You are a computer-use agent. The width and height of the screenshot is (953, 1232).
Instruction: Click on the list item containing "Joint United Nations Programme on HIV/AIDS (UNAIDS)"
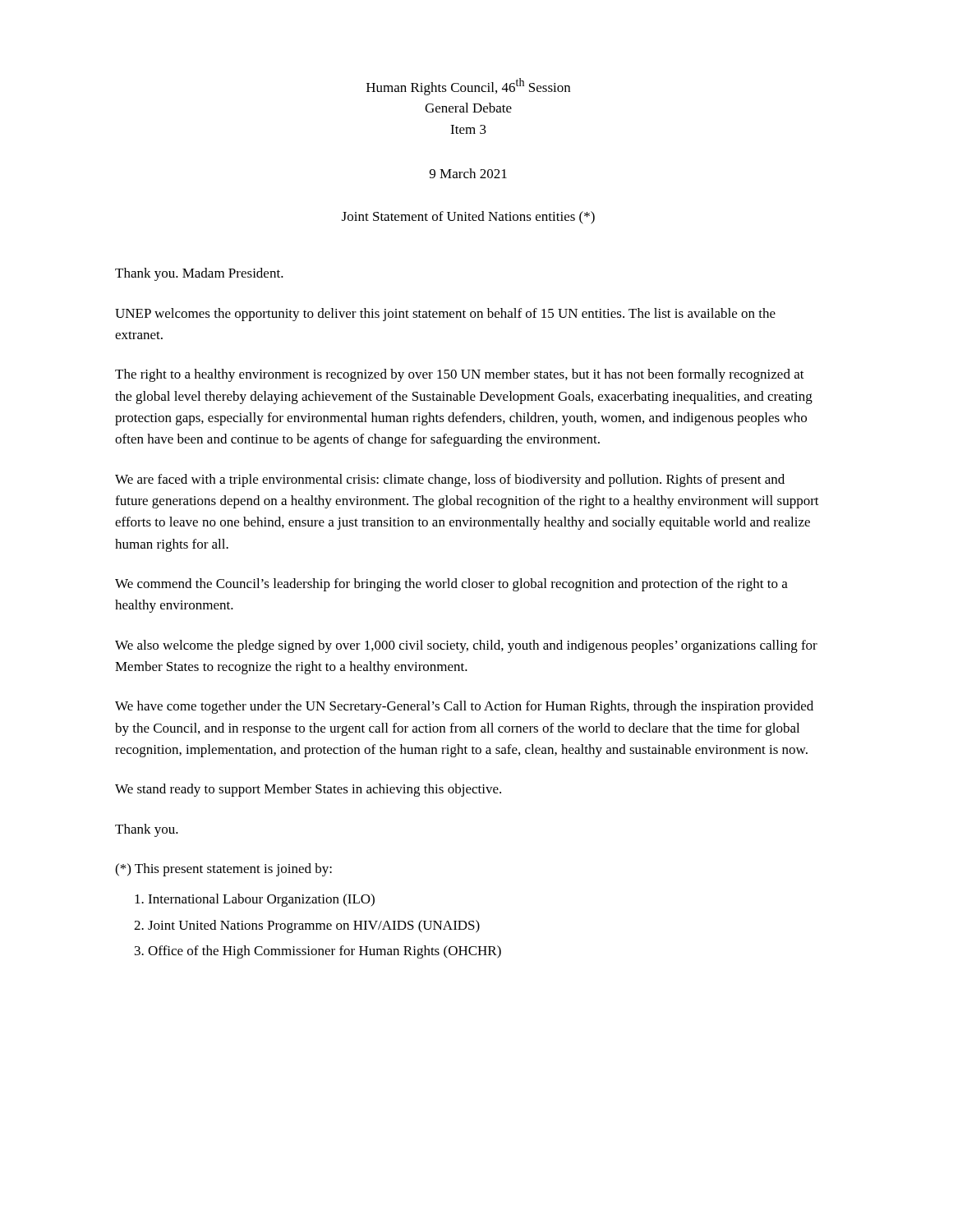pyautogui.click(x=314, y=925)
